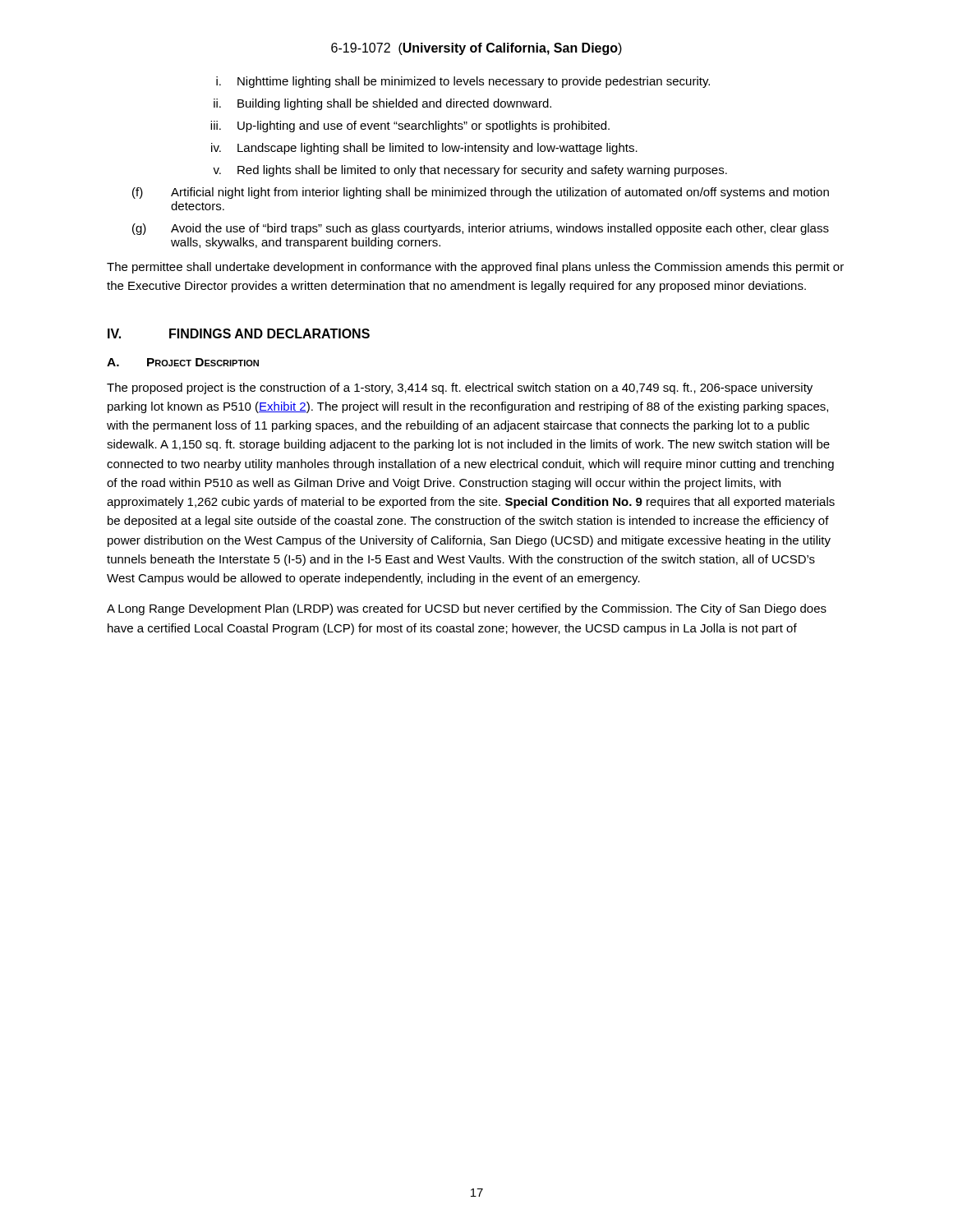Find the region starting "ii. Building lighting shall be shielded and"
The width and height of the screenshot is (953, 1232).
pyautogui.click(x=509, y=103)
